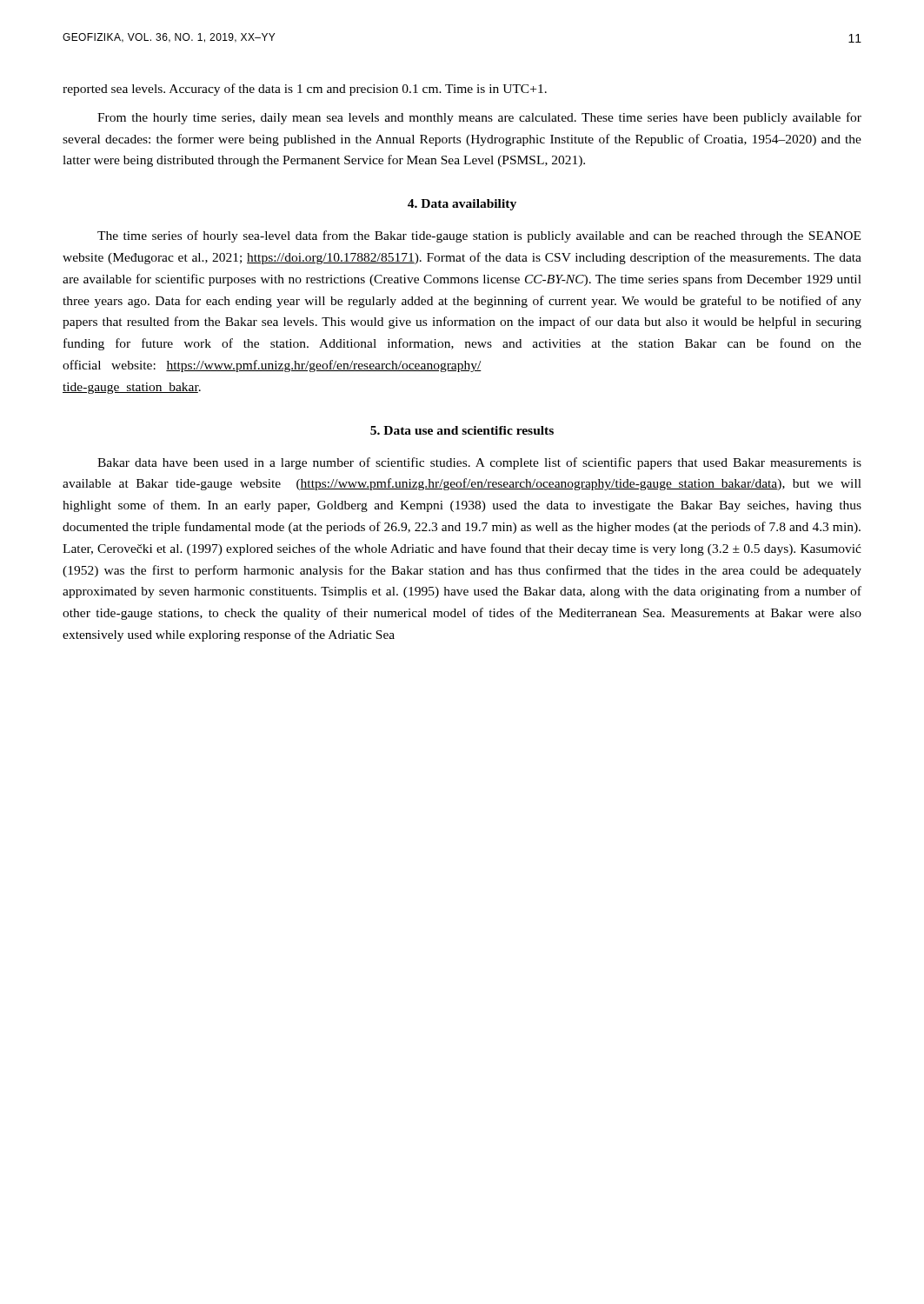Image resolution: width=924 pixels, height=1304 pixels.
Task: Select the block starting "4. Data availability"
Action: 462,203
